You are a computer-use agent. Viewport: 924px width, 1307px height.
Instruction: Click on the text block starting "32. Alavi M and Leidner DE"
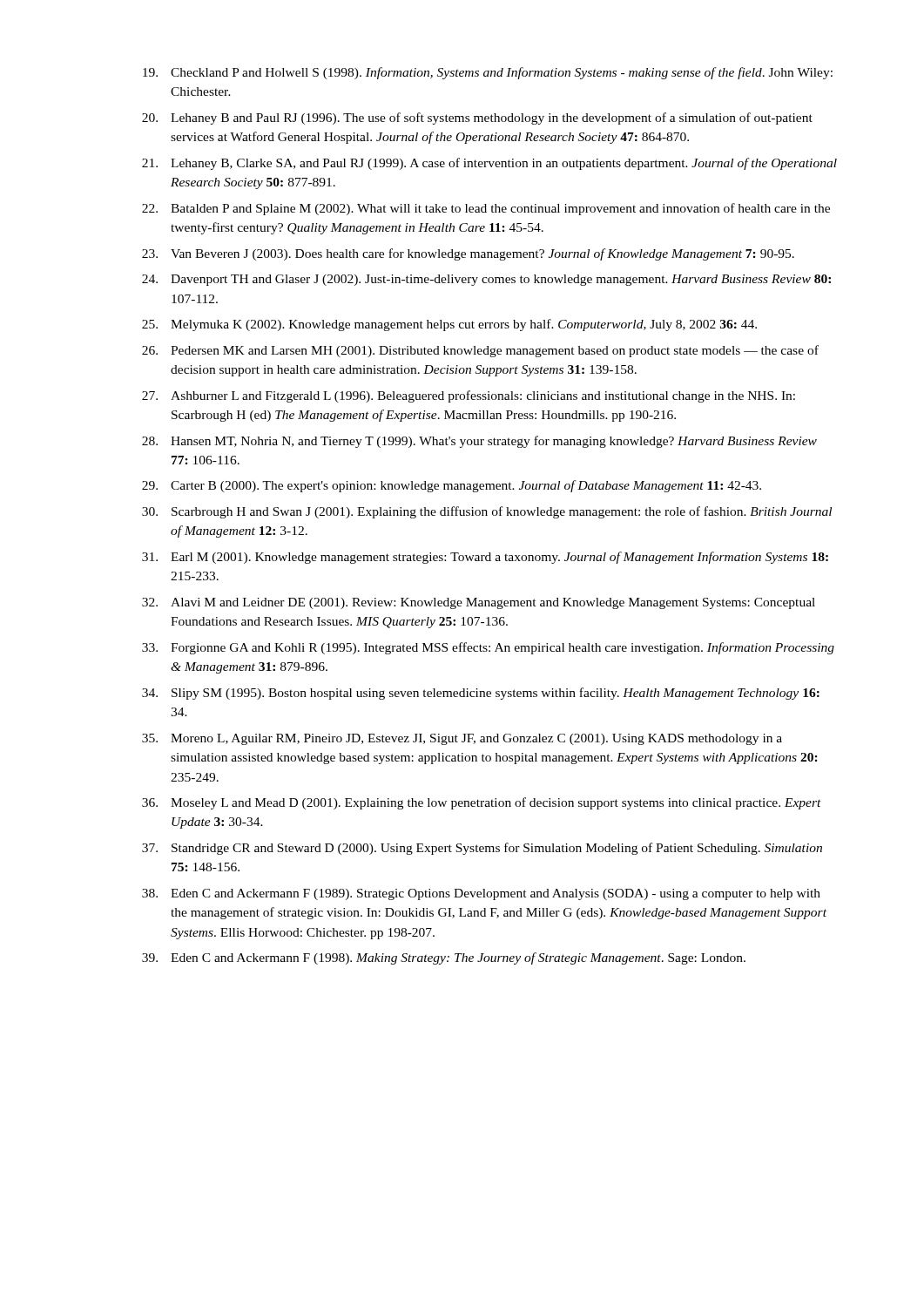coord(475,612)
